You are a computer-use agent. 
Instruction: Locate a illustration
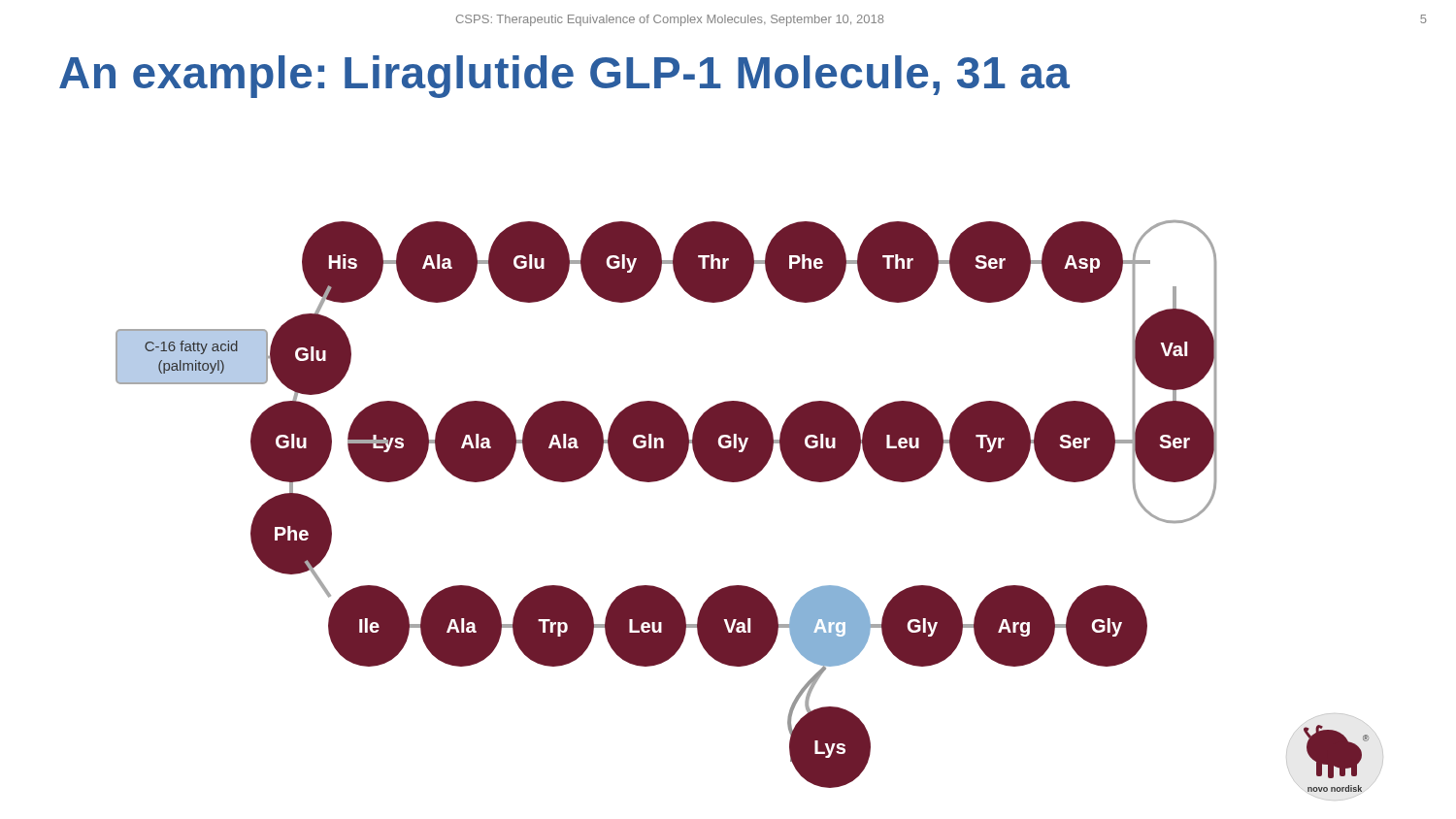[728, 461]
